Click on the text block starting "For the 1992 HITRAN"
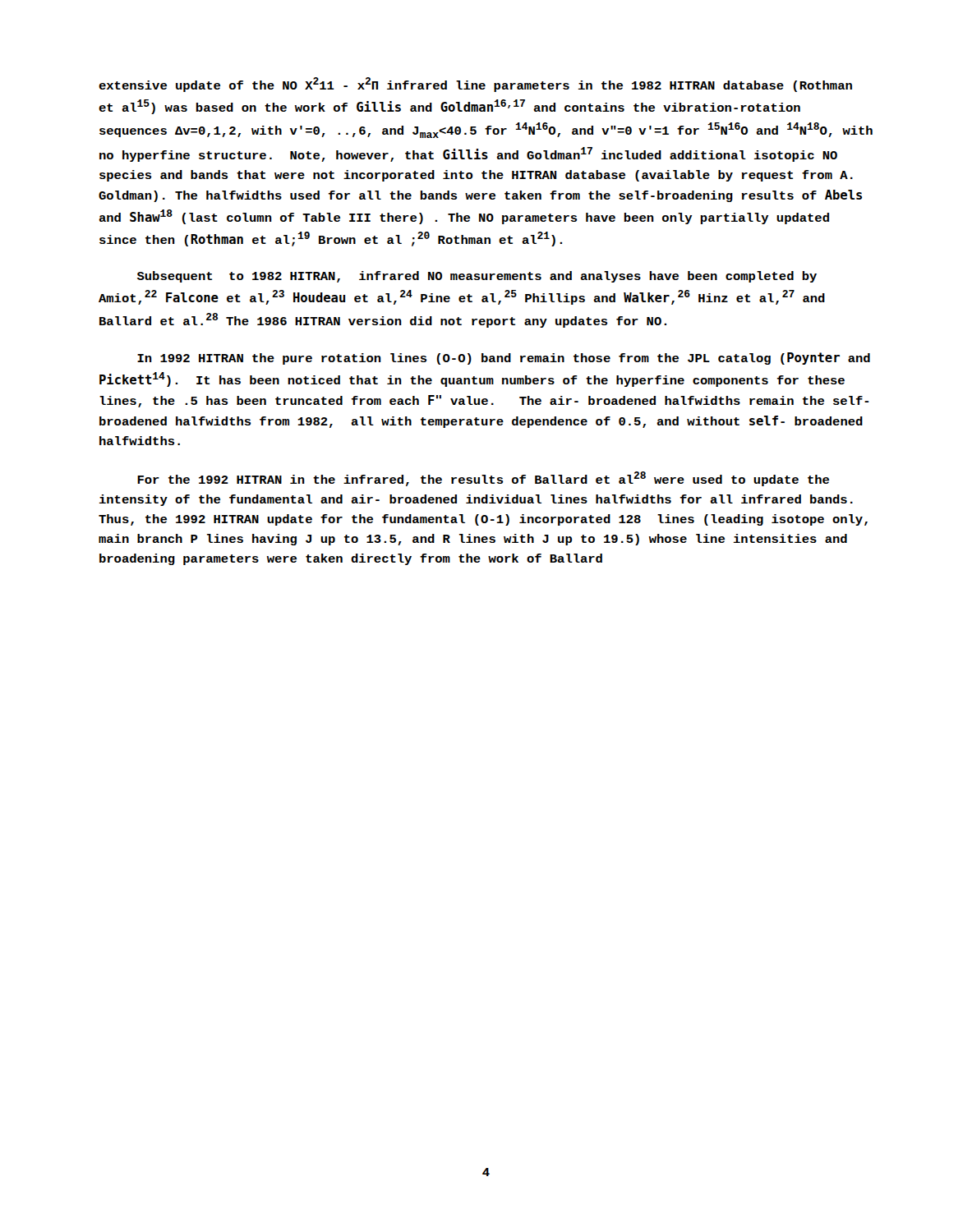972x1232 pixels. tap(485, 518)
